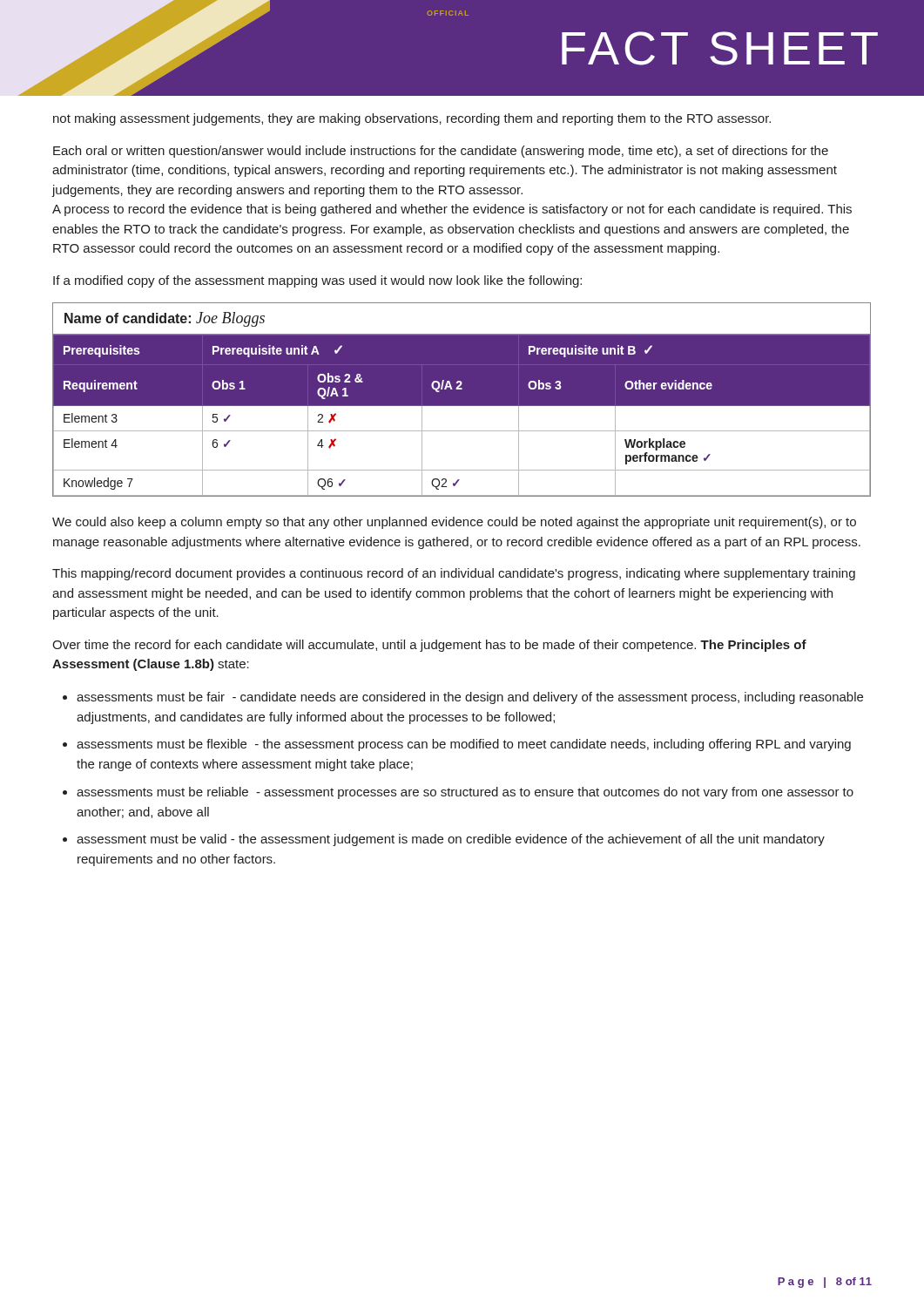Click on the table containing "Element 4"
Image resolution: width=924 pixels, height=1307 pixels.
click(x=462, y=399)
